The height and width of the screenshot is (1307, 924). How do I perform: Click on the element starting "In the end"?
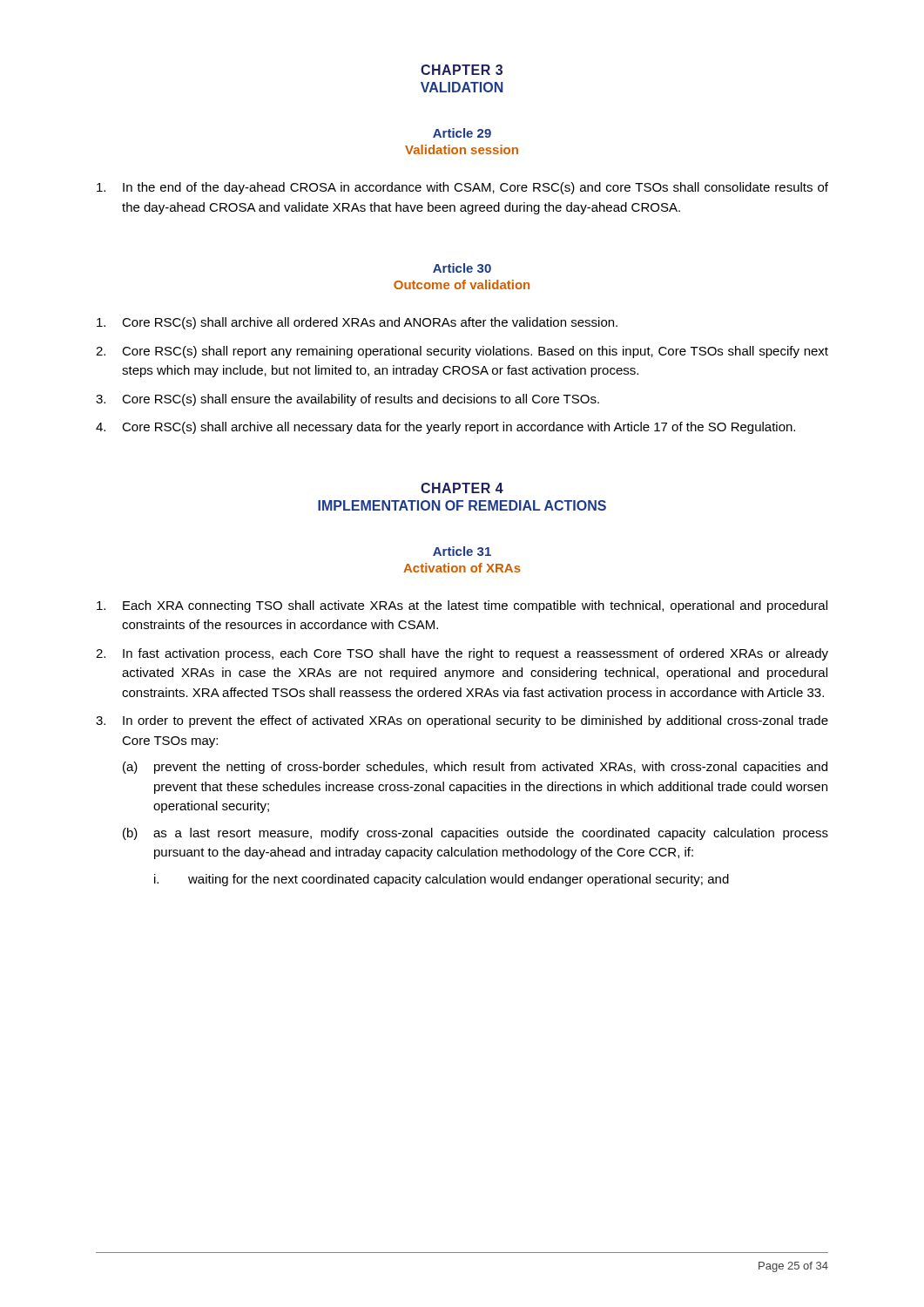[x=462, y=197]
